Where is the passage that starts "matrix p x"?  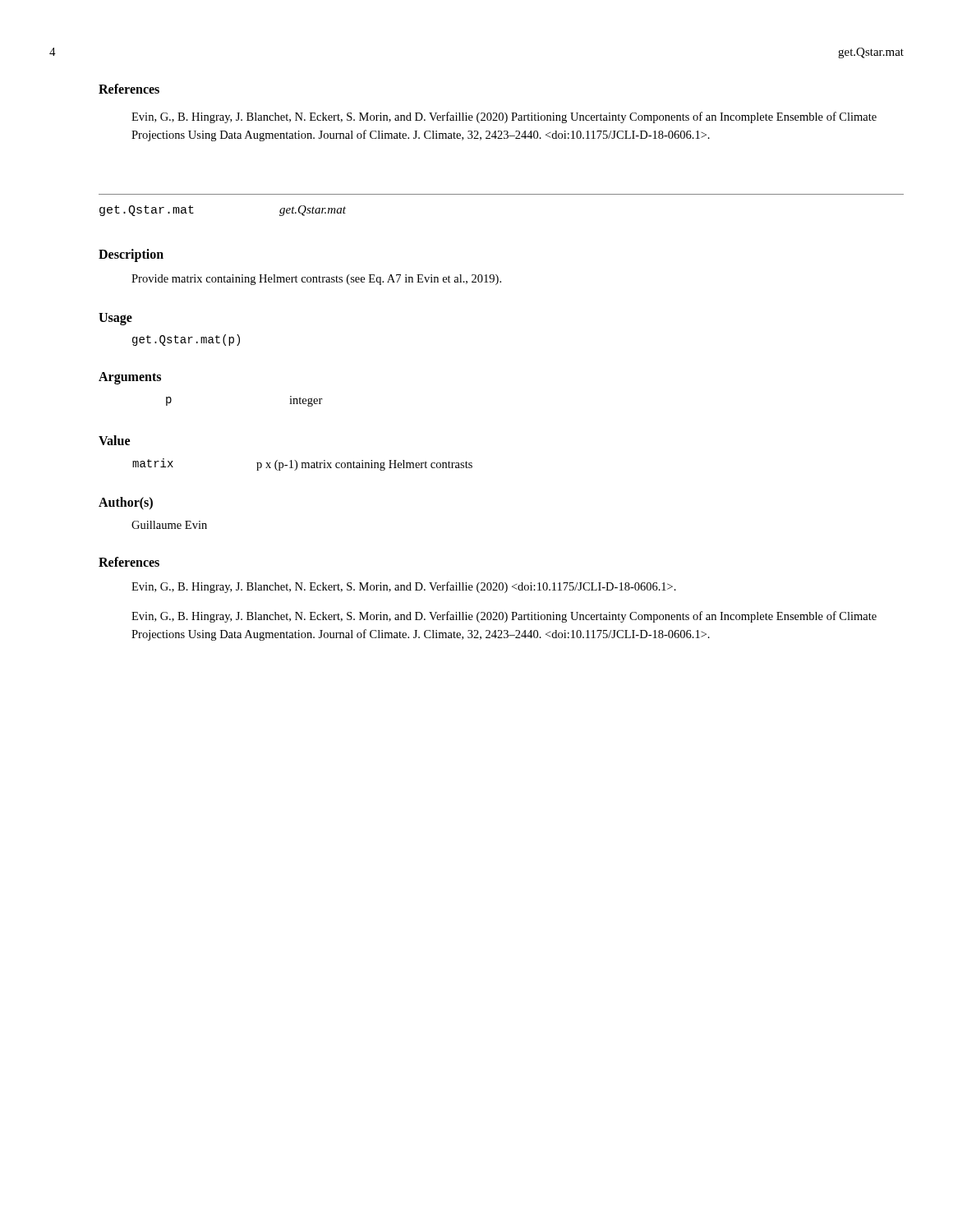point(302,465)
